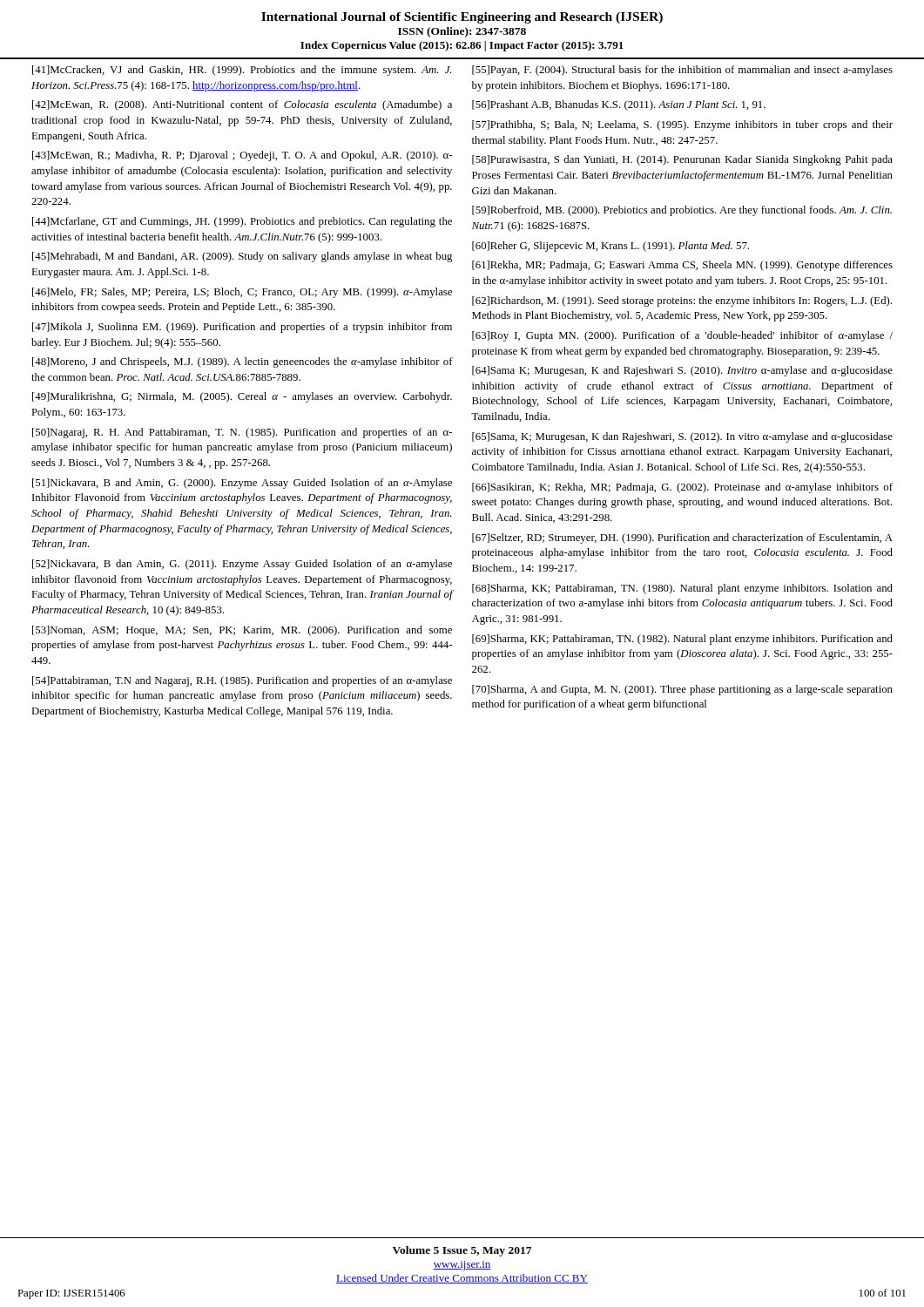The width and height of the screenshot is (924, 1307).
Task: Select the text starting "[50]Nagaraj, R. H. And"
Action: pyautogui.click(x=242, y=447)
